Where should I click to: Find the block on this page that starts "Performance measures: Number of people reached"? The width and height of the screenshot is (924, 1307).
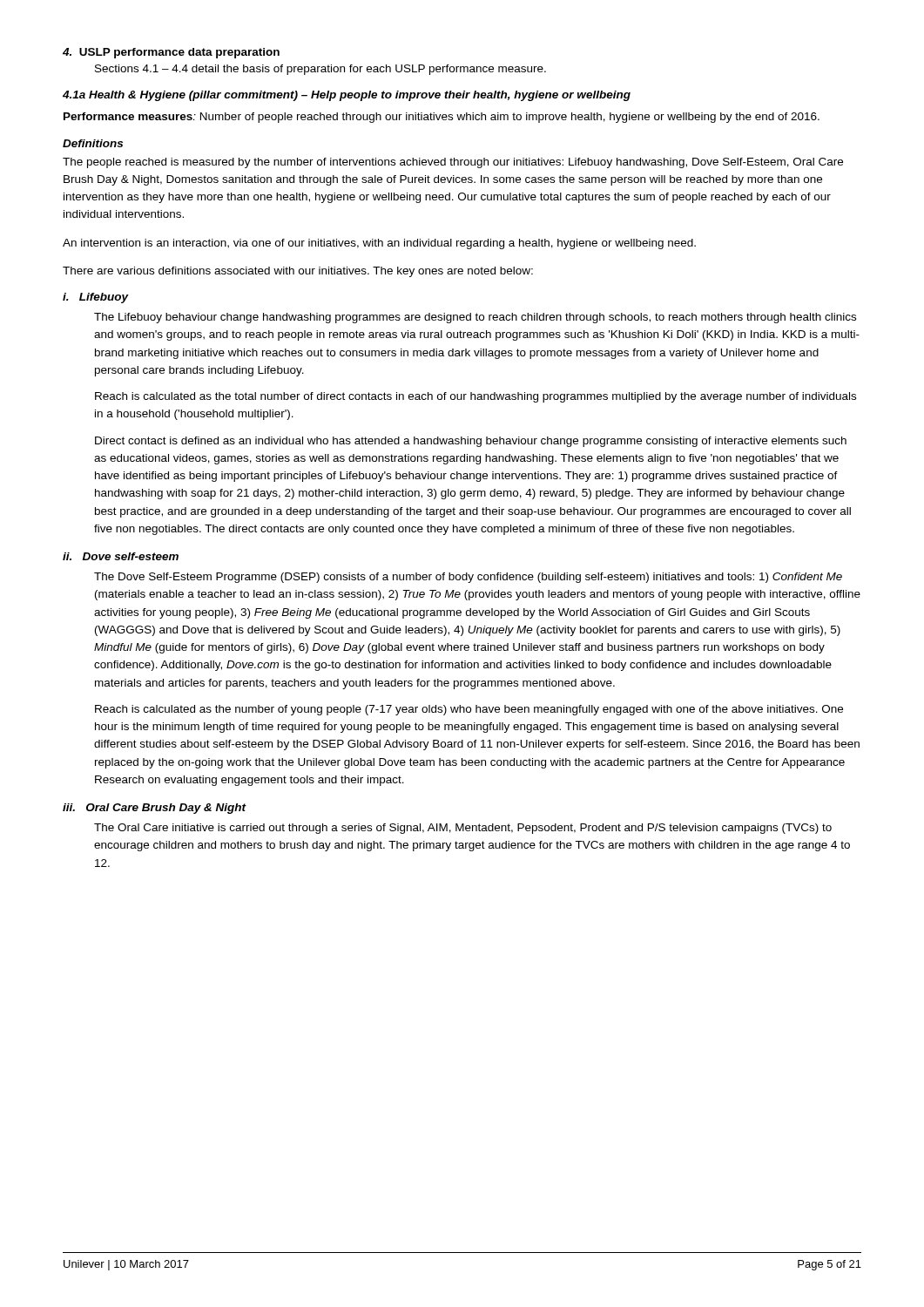tap(441, 117)
